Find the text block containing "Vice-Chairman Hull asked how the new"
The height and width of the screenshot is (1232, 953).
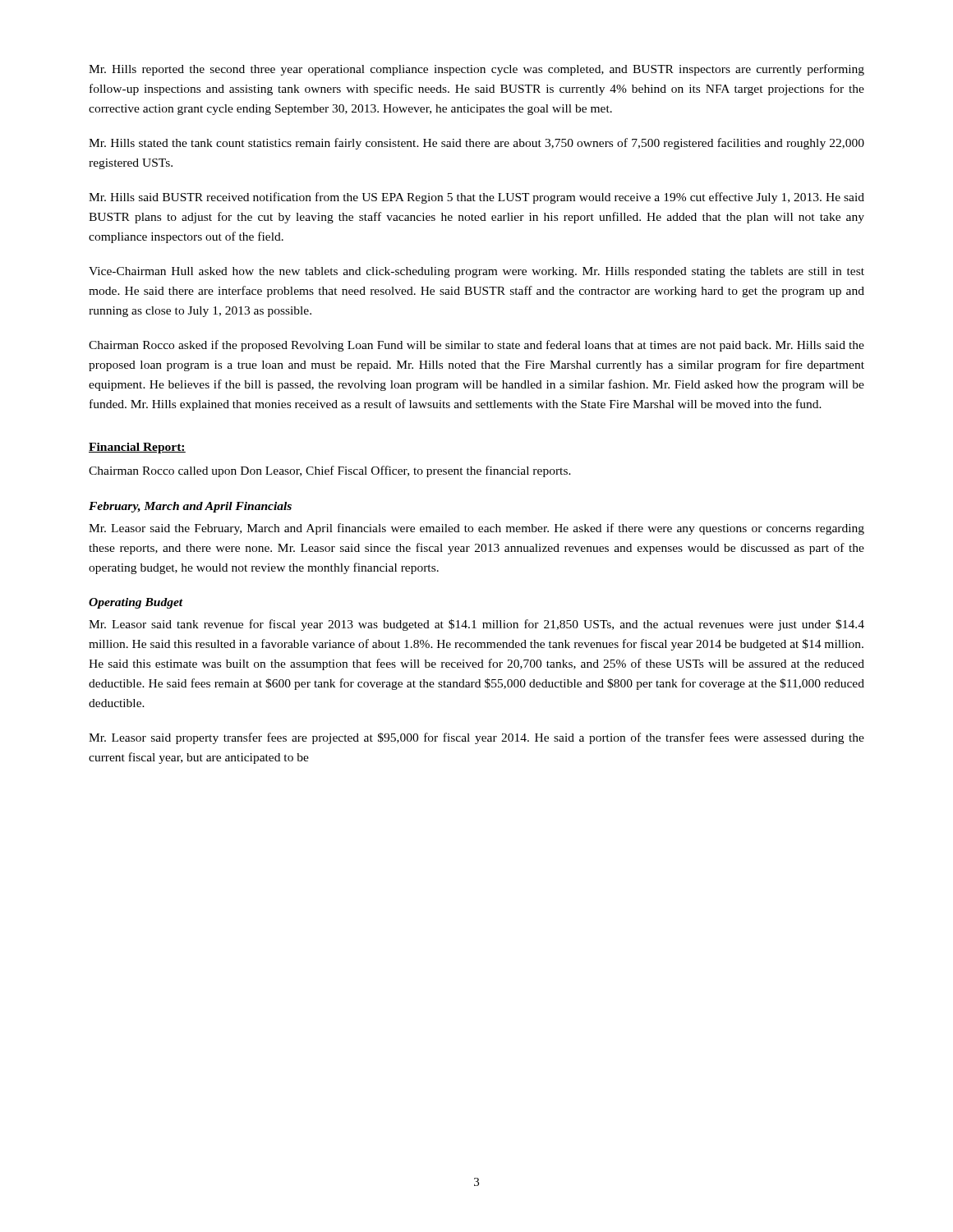click(x=476, y=290)
